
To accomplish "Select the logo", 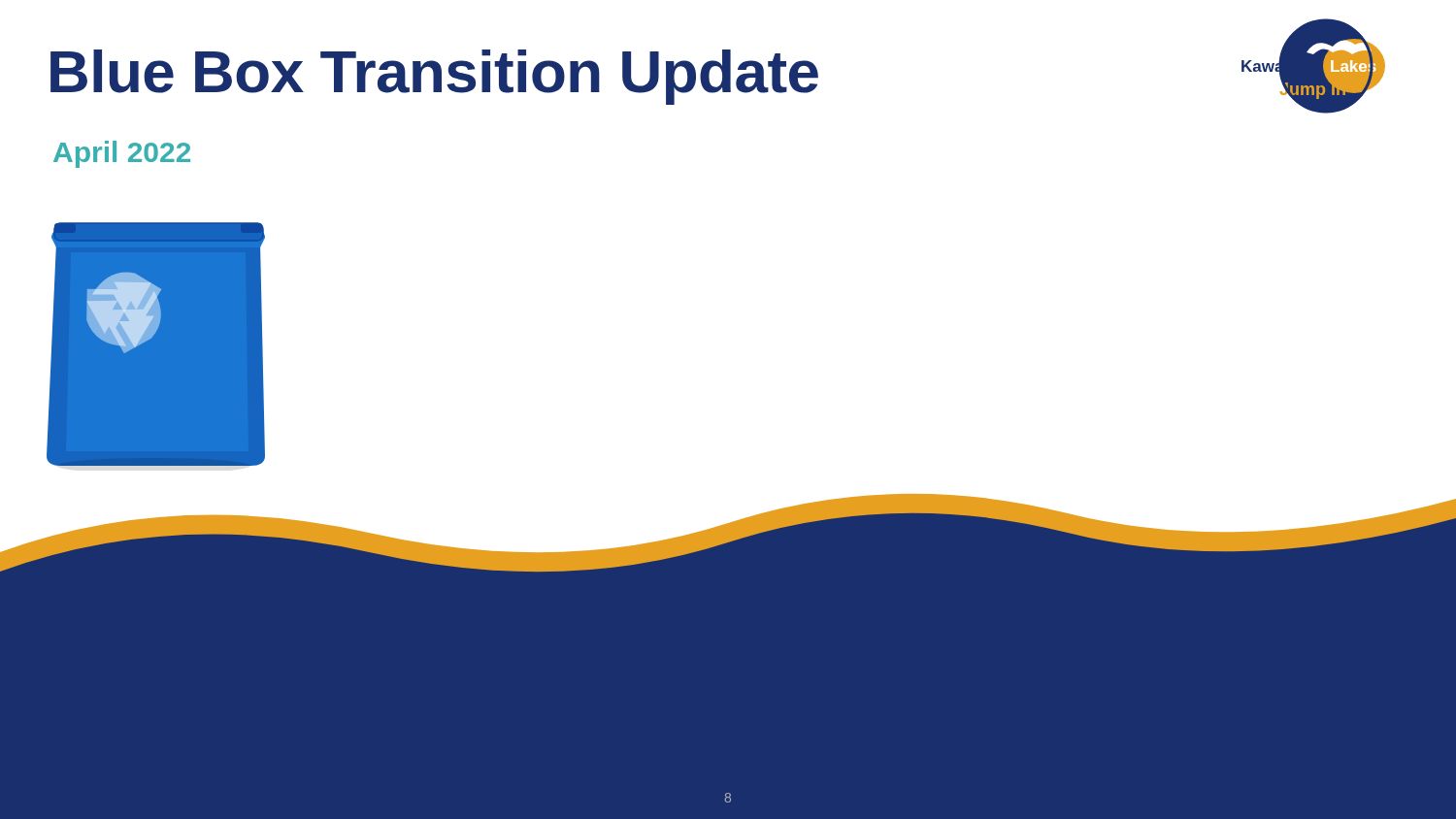I will pyautogui.click(x=1317, y=70).
